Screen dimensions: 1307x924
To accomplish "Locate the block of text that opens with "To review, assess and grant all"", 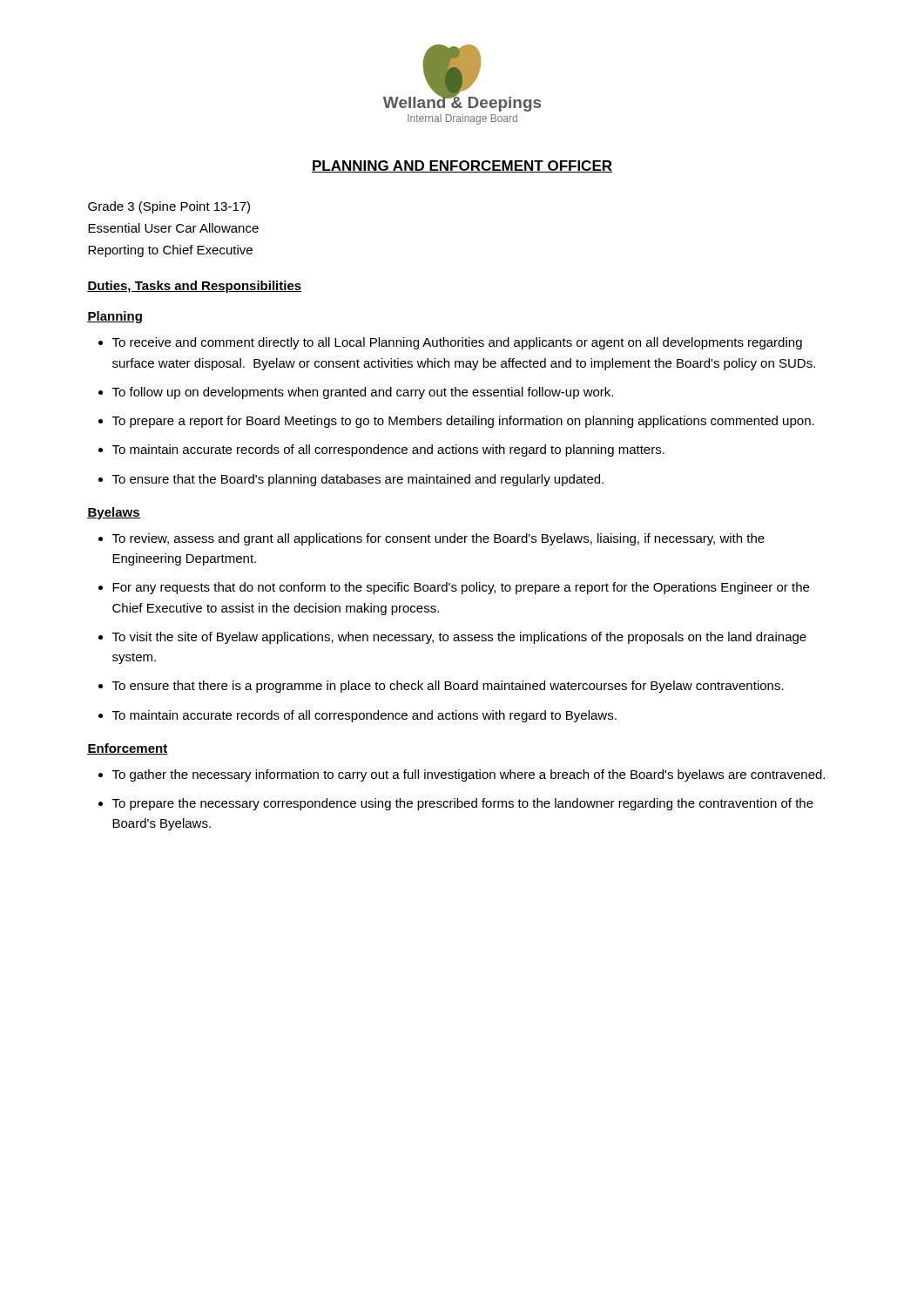I will tap(438, 548).
